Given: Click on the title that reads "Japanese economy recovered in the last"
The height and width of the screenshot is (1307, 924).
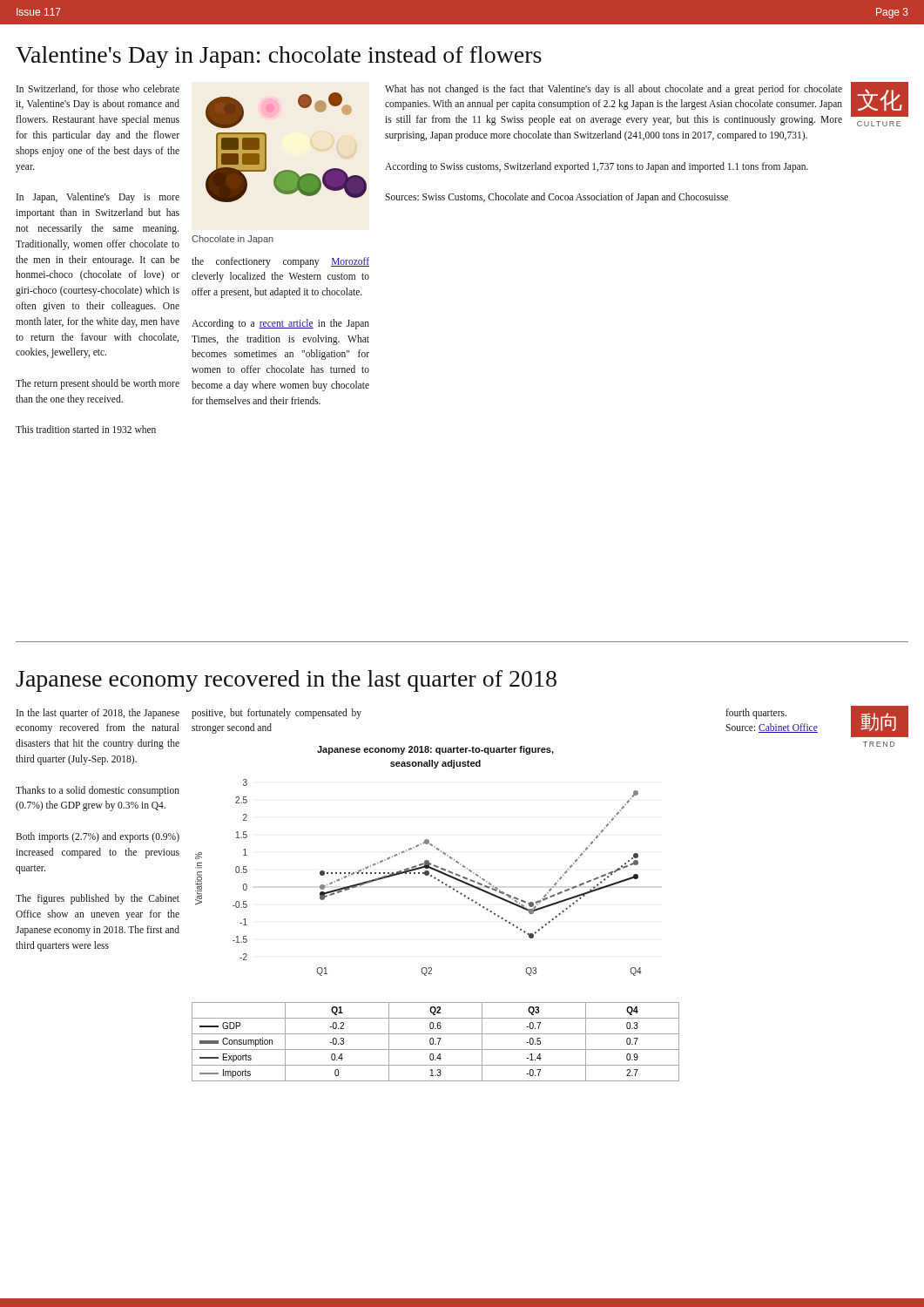Looking at the screenshot, I should pos(287,678).
